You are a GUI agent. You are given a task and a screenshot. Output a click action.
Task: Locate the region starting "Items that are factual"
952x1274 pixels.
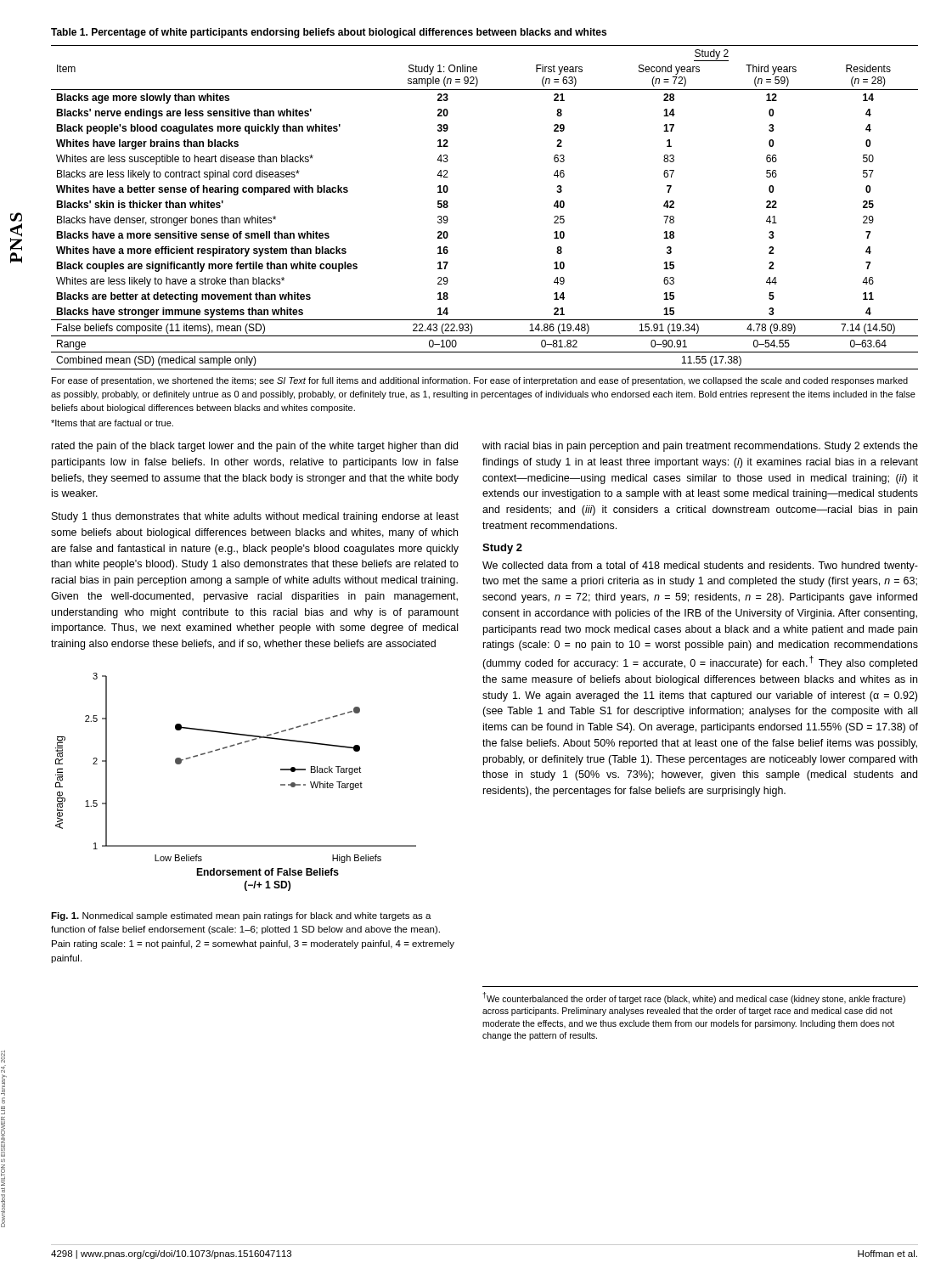click(112, 423)
